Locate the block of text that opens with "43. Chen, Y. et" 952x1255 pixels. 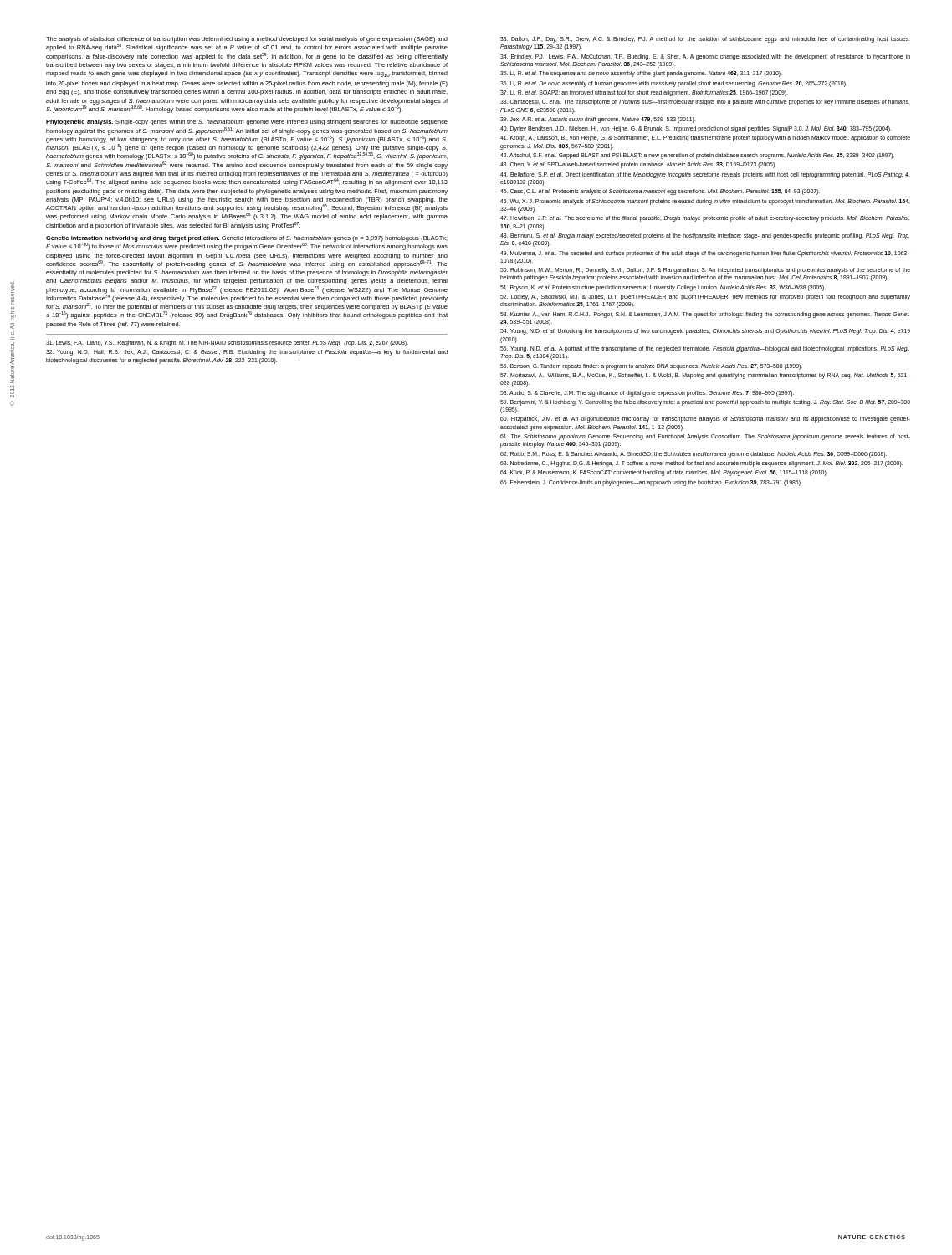pyautogui.click(x=705, y=165)
